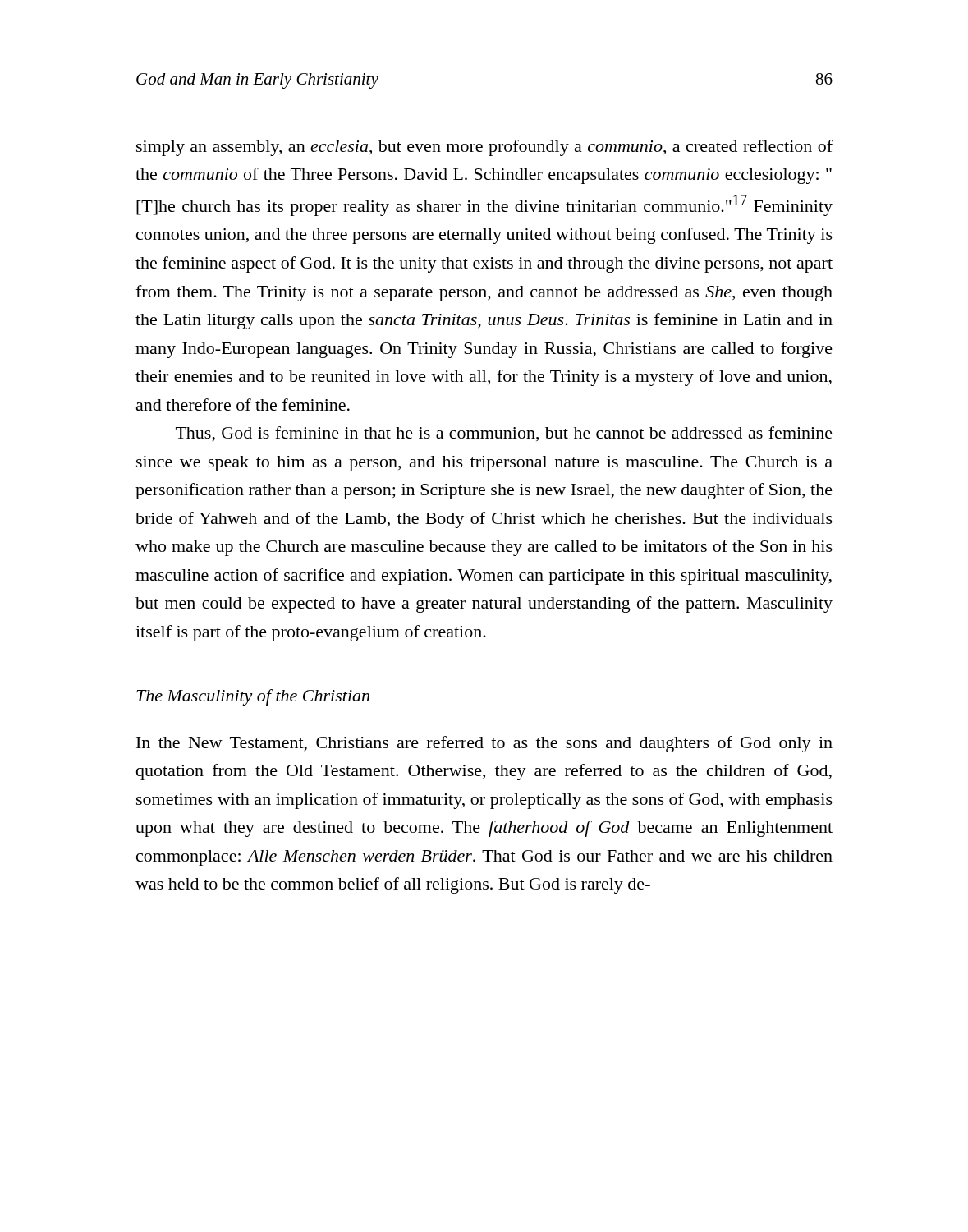Find the section header that reads "The Masculinity of"
968x1232 pixels.
click(253, 696)
